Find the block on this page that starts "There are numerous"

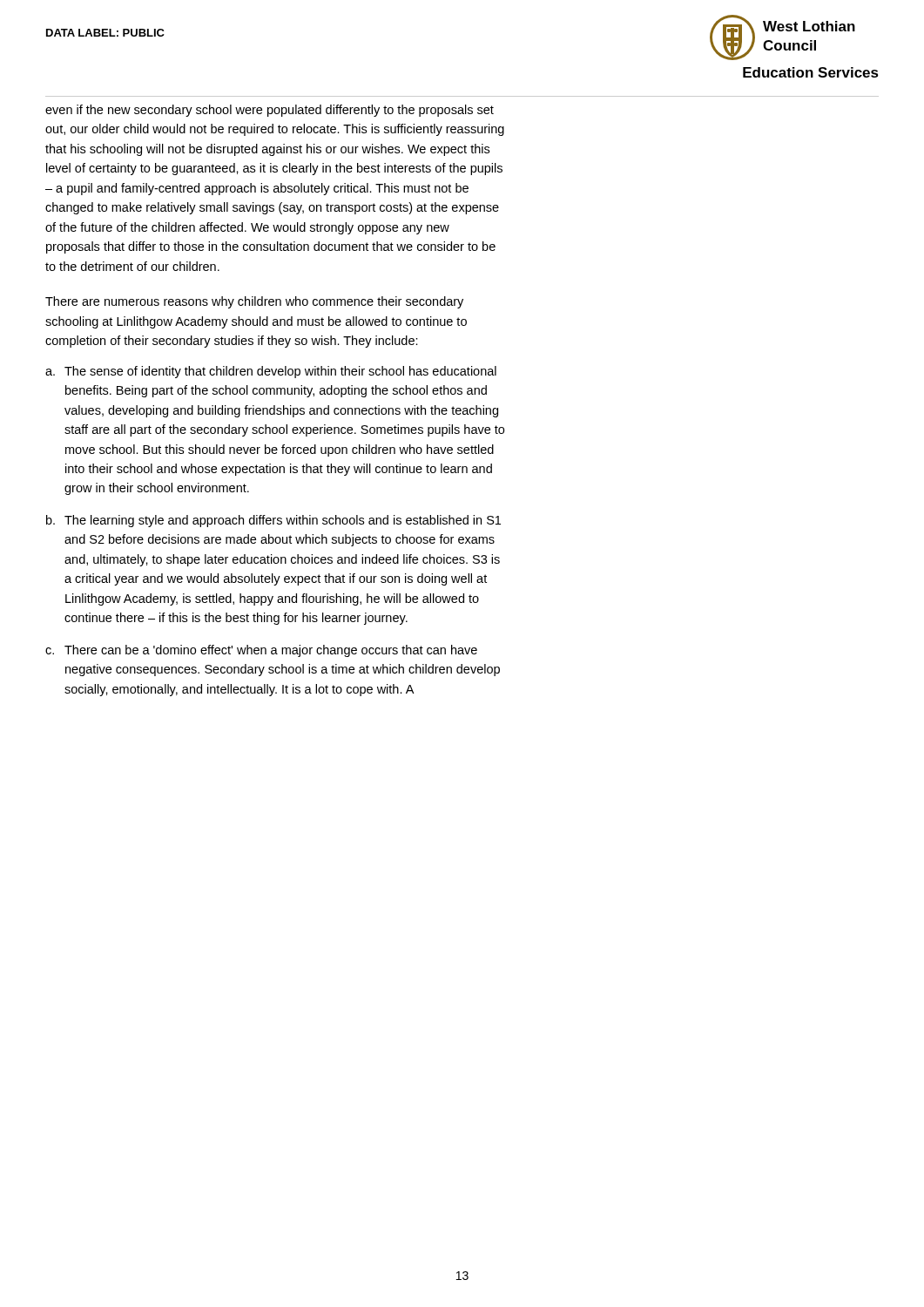point(256,321)
